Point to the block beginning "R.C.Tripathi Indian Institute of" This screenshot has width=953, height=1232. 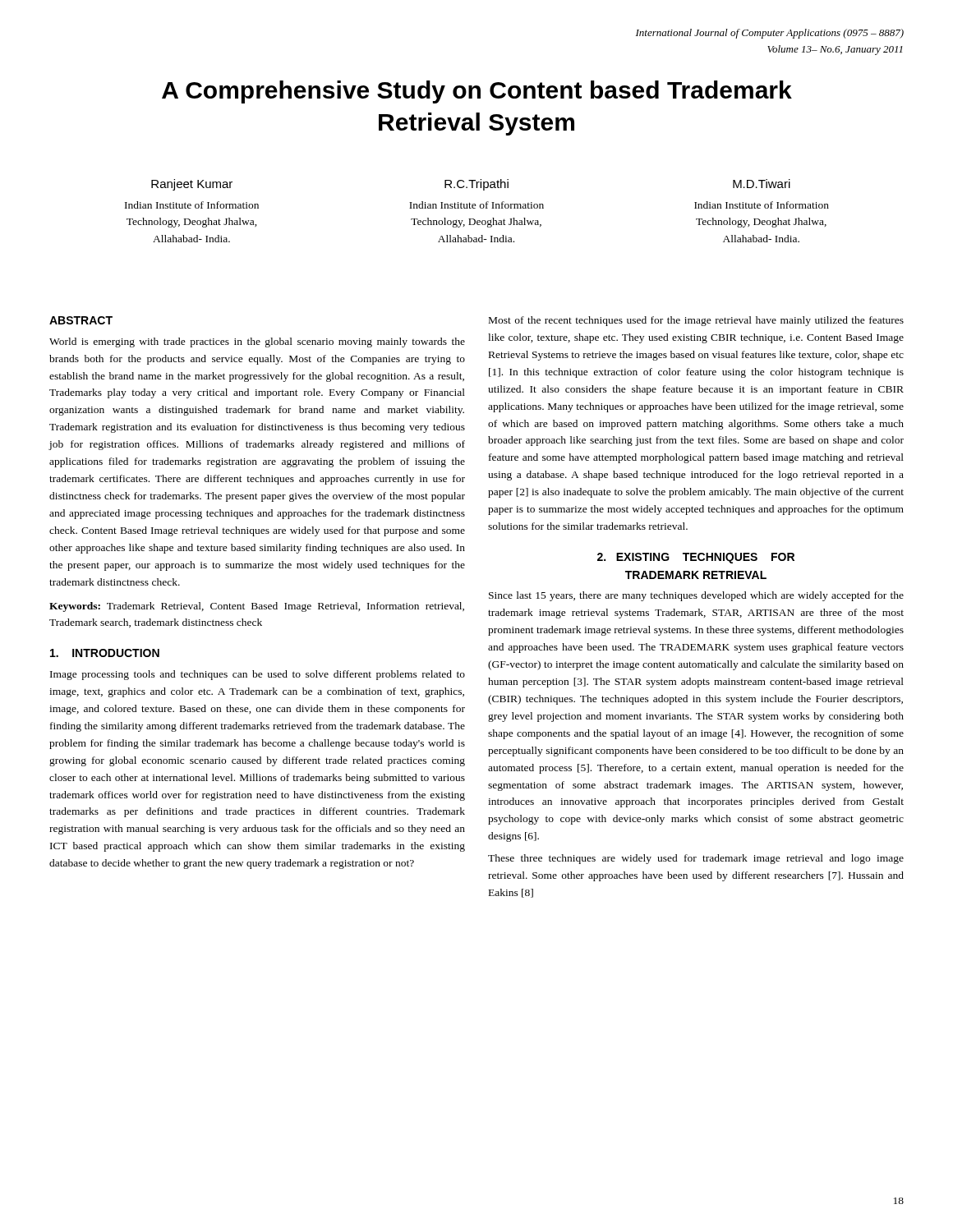tap(476, 212)
